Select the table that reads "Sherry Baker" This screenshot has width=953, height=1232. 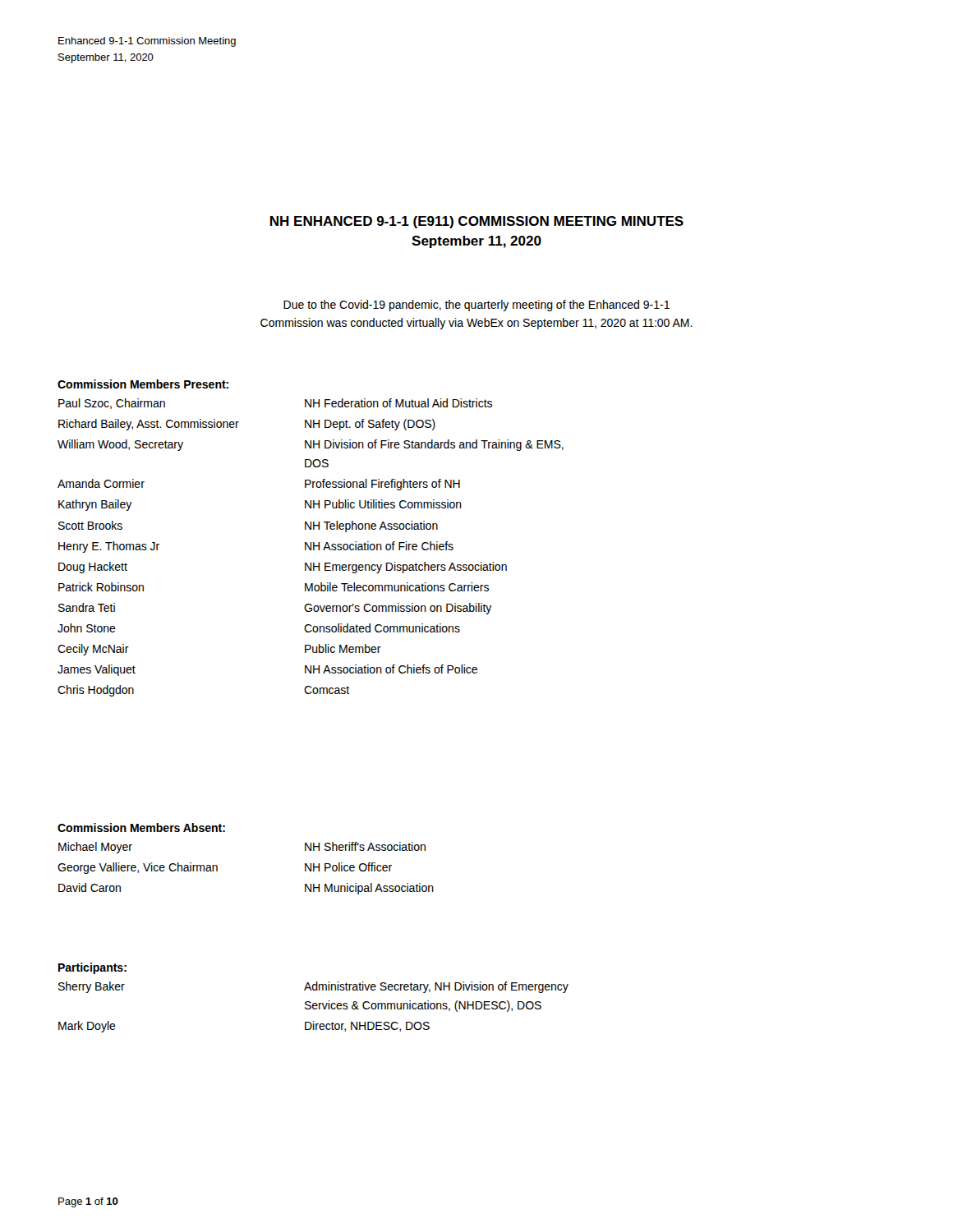point(476,1007)
